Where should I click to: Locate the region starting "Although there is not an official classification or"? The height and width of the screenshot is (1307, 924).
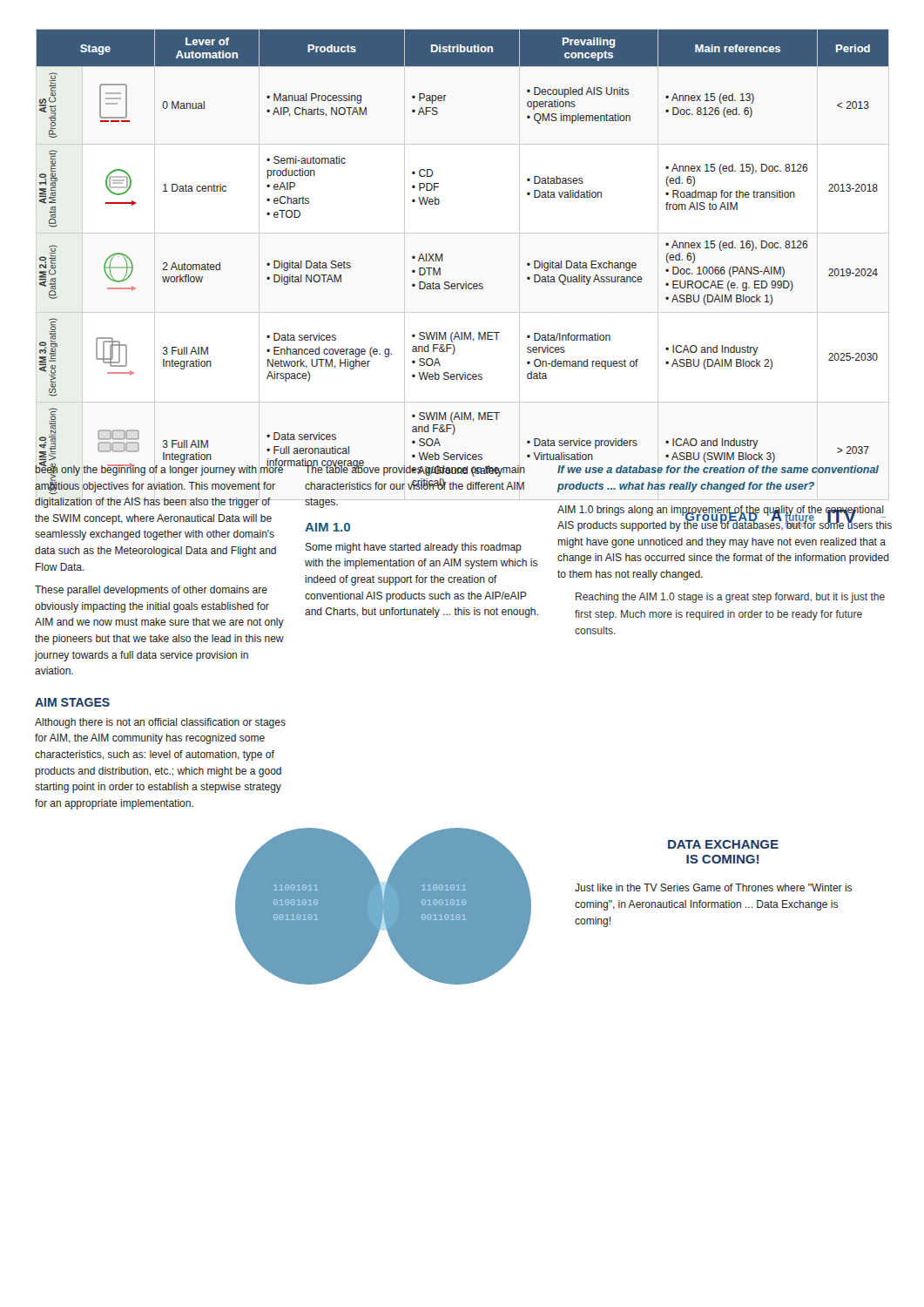pos(160,763)
